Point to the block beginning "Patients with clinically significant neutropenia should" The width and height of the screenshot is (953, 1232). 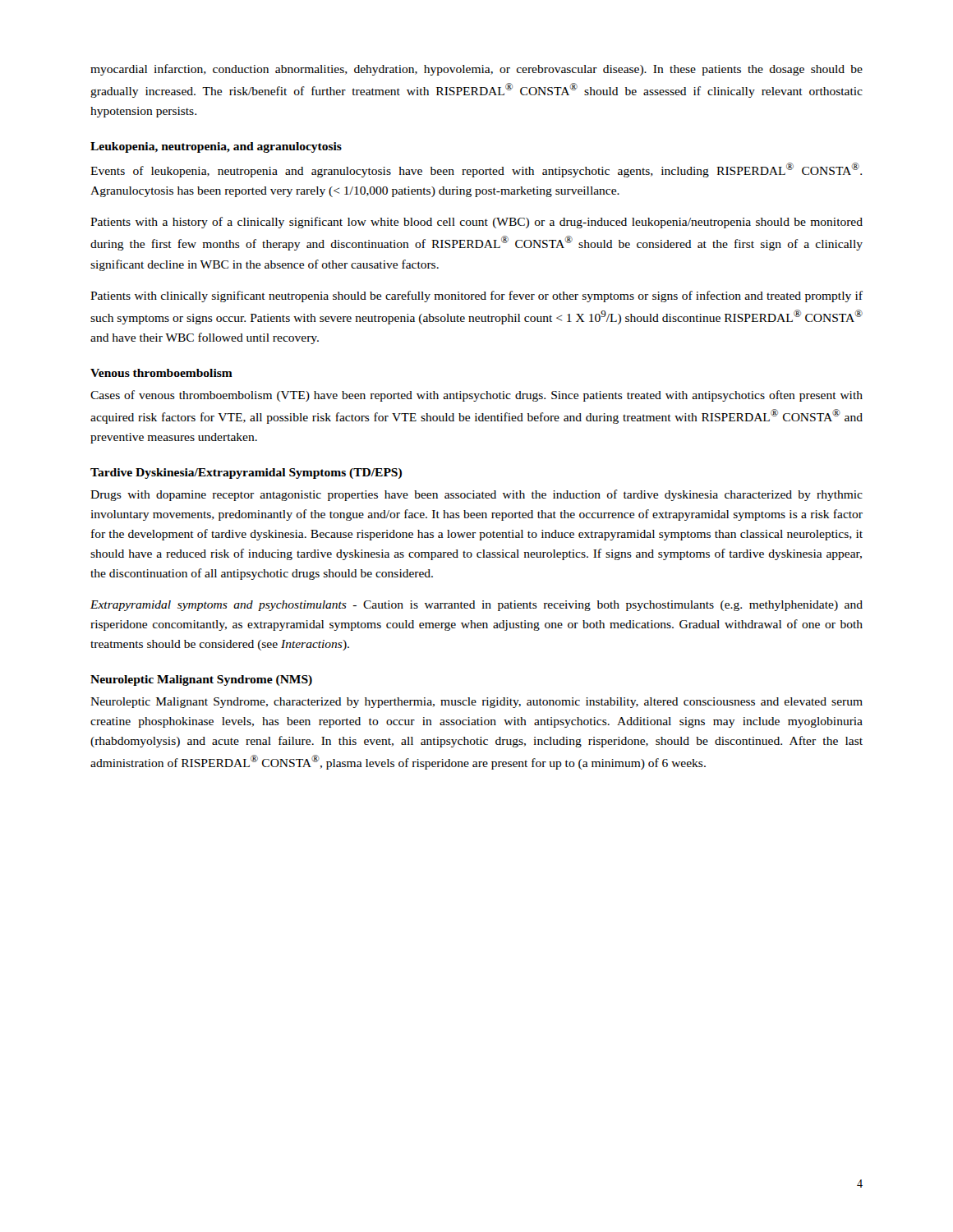(476, 316)
